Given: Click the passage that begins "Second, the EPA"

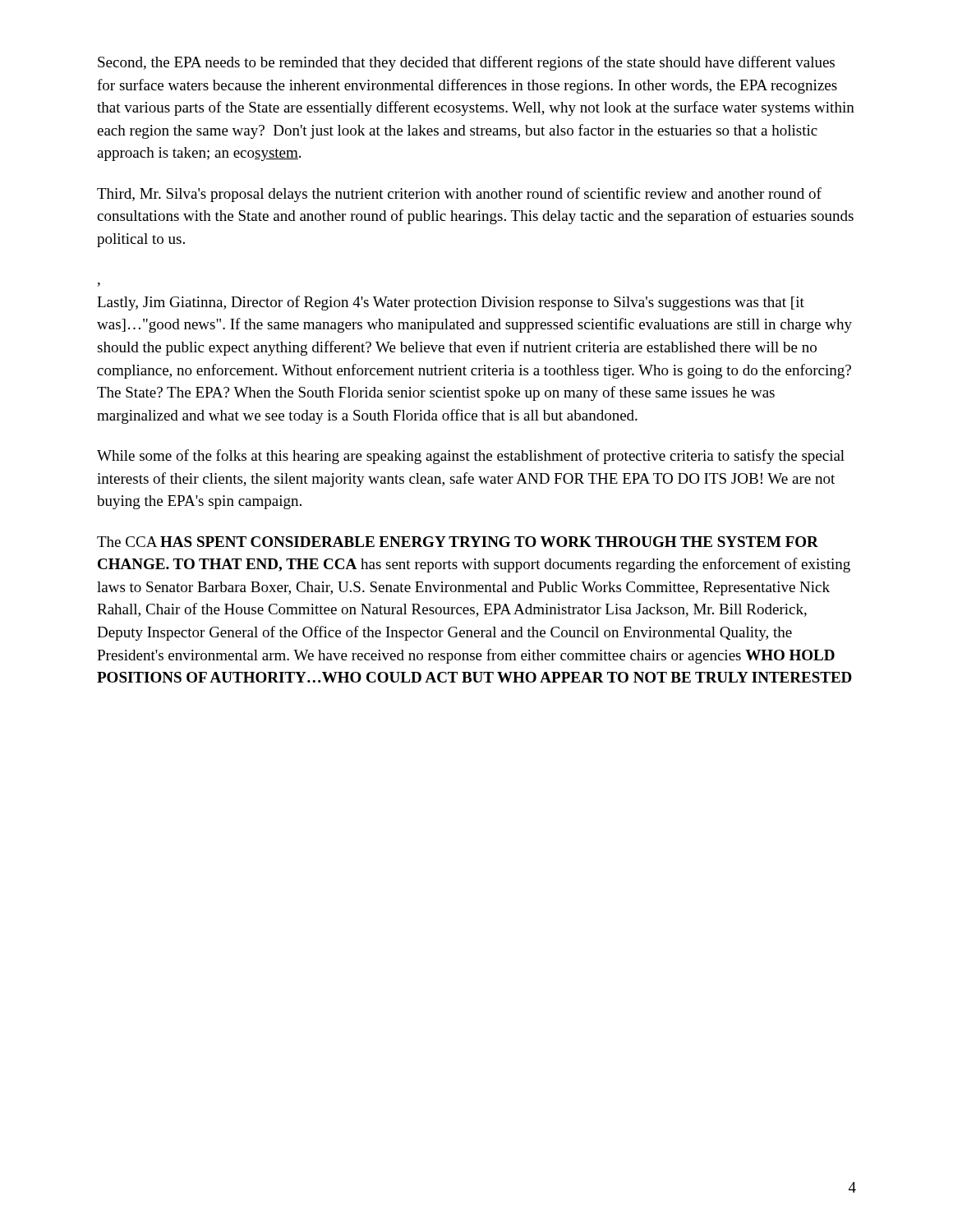Looking at the screenshot, I should point(476,107).
